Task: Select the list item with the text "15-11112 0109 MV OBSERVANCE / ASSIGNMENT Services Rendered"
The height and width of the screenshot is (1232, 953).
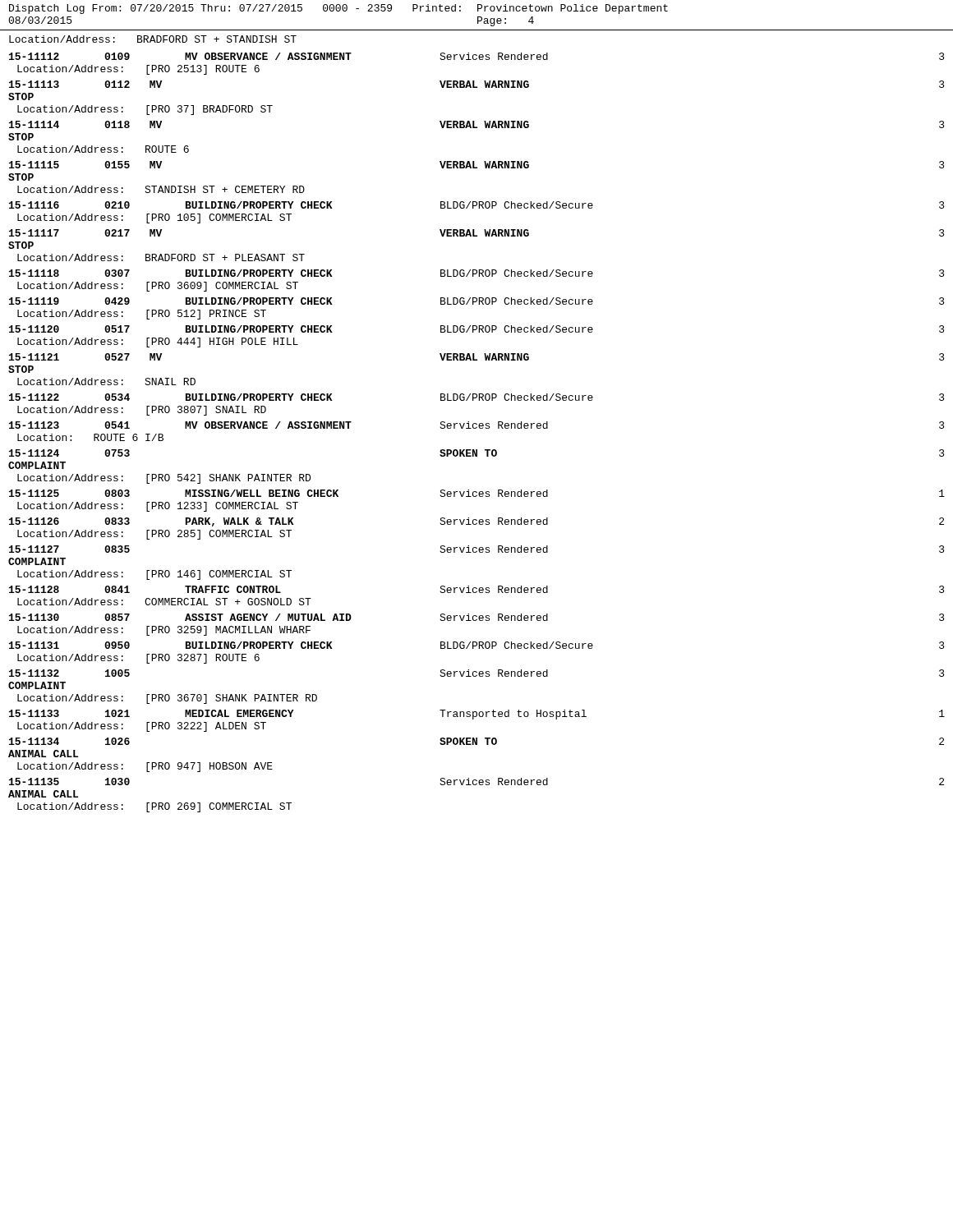Action: point(476,63)
